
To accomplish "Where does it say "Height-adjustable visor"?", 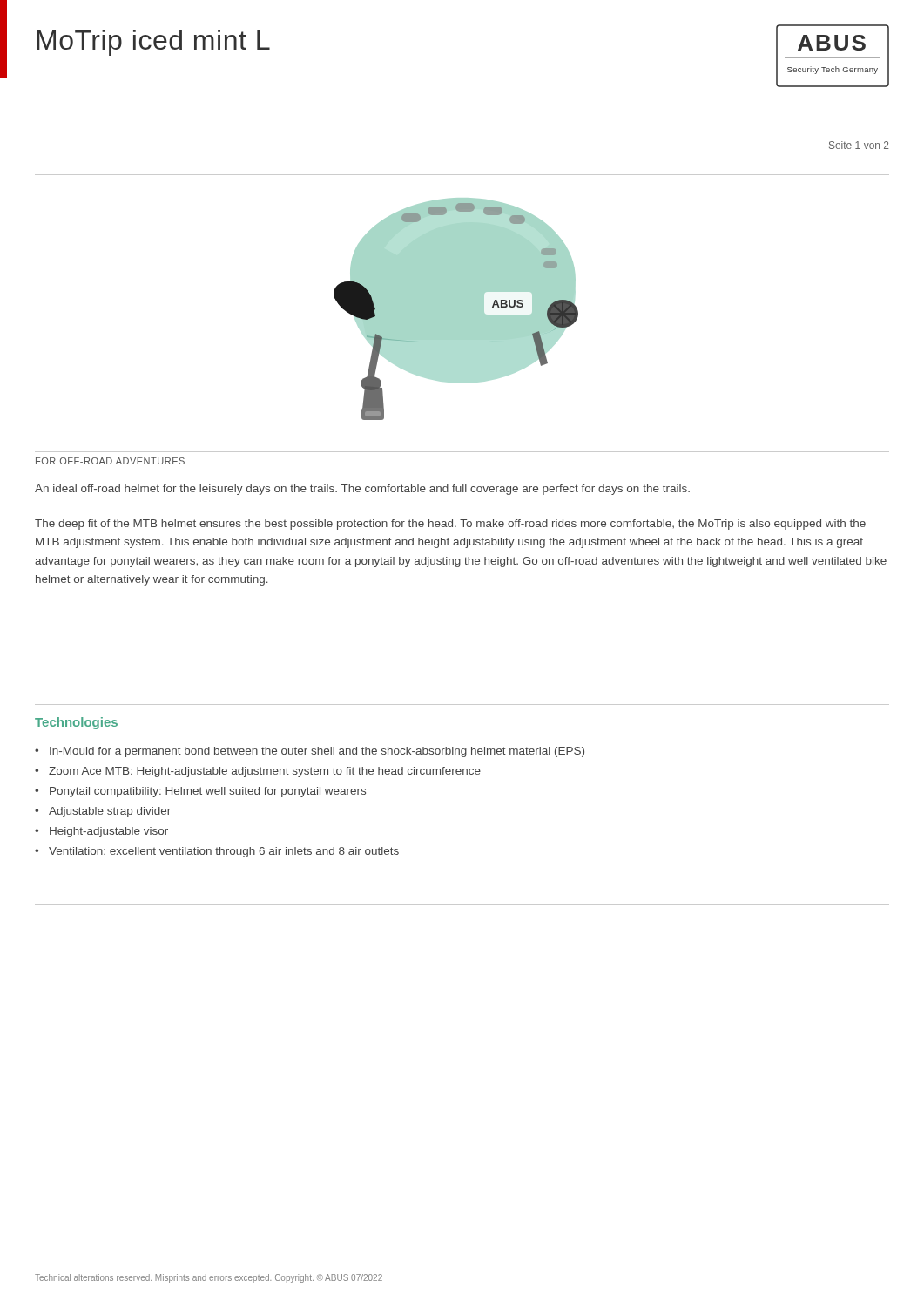I will 101,832.
